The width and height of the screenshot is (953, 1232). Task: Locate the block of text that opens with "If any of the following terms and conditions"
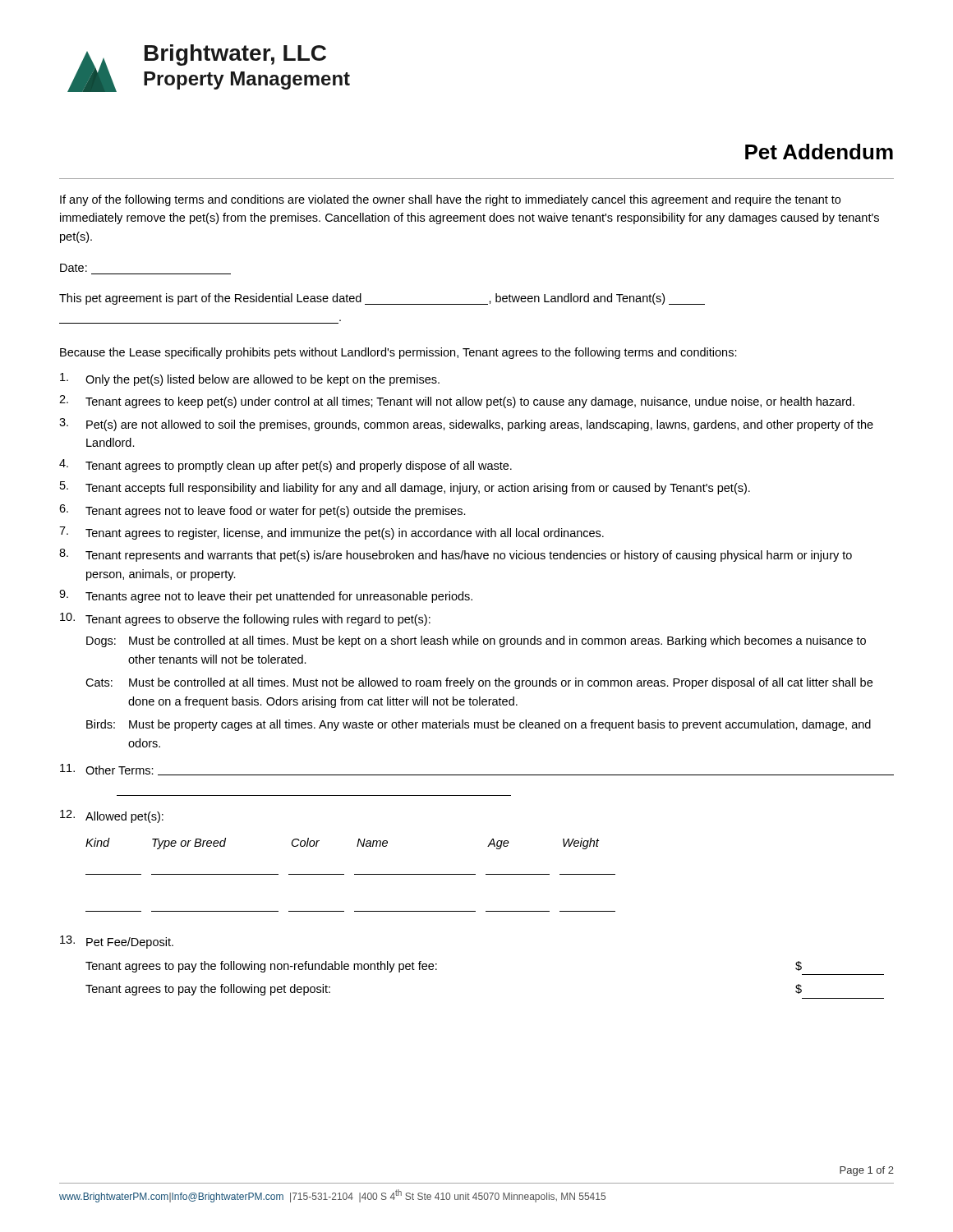(x=469, y=218)
